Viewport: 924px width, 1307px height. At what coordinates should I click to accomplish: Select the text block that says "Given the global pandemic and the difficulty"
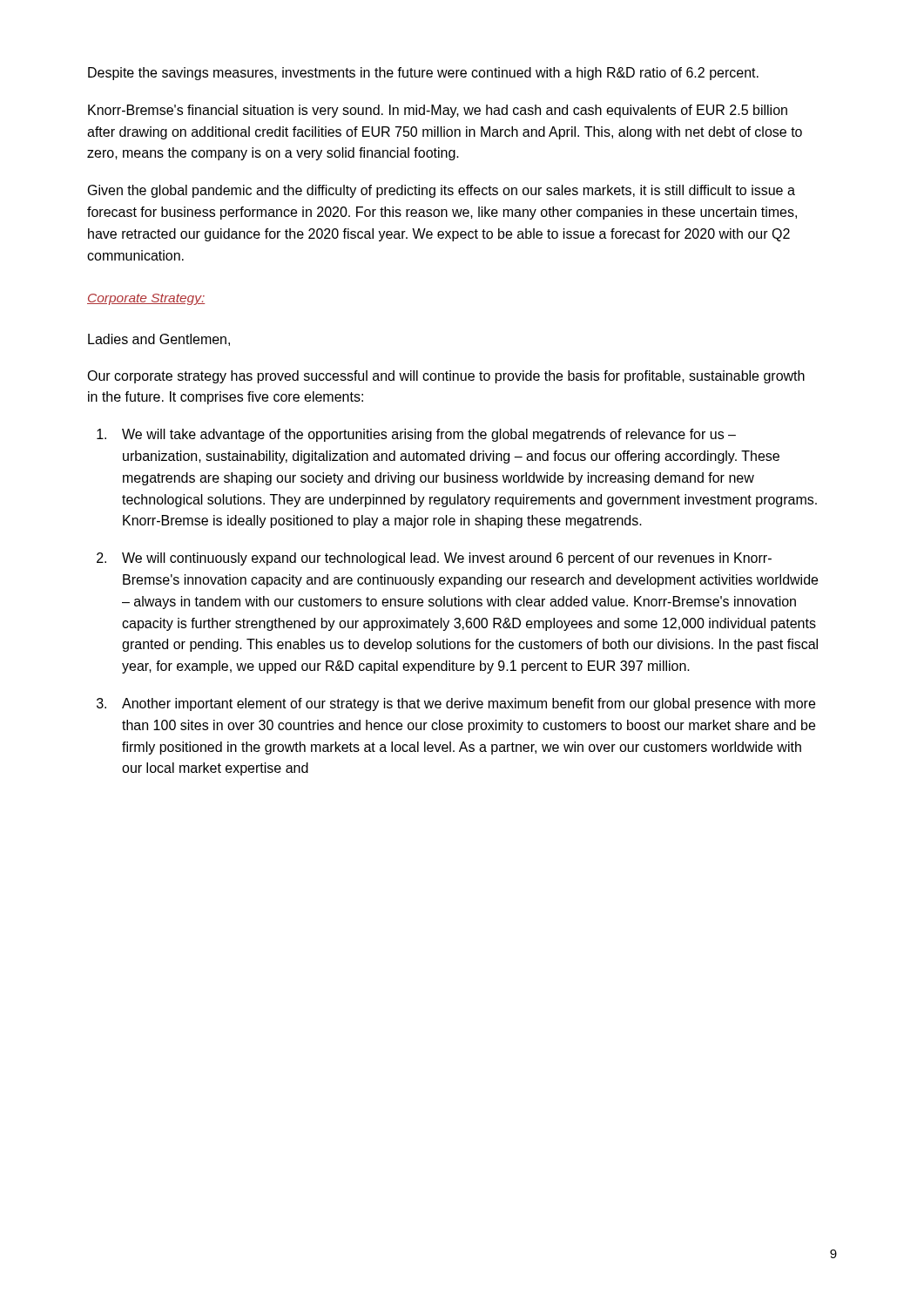[443, 223]
